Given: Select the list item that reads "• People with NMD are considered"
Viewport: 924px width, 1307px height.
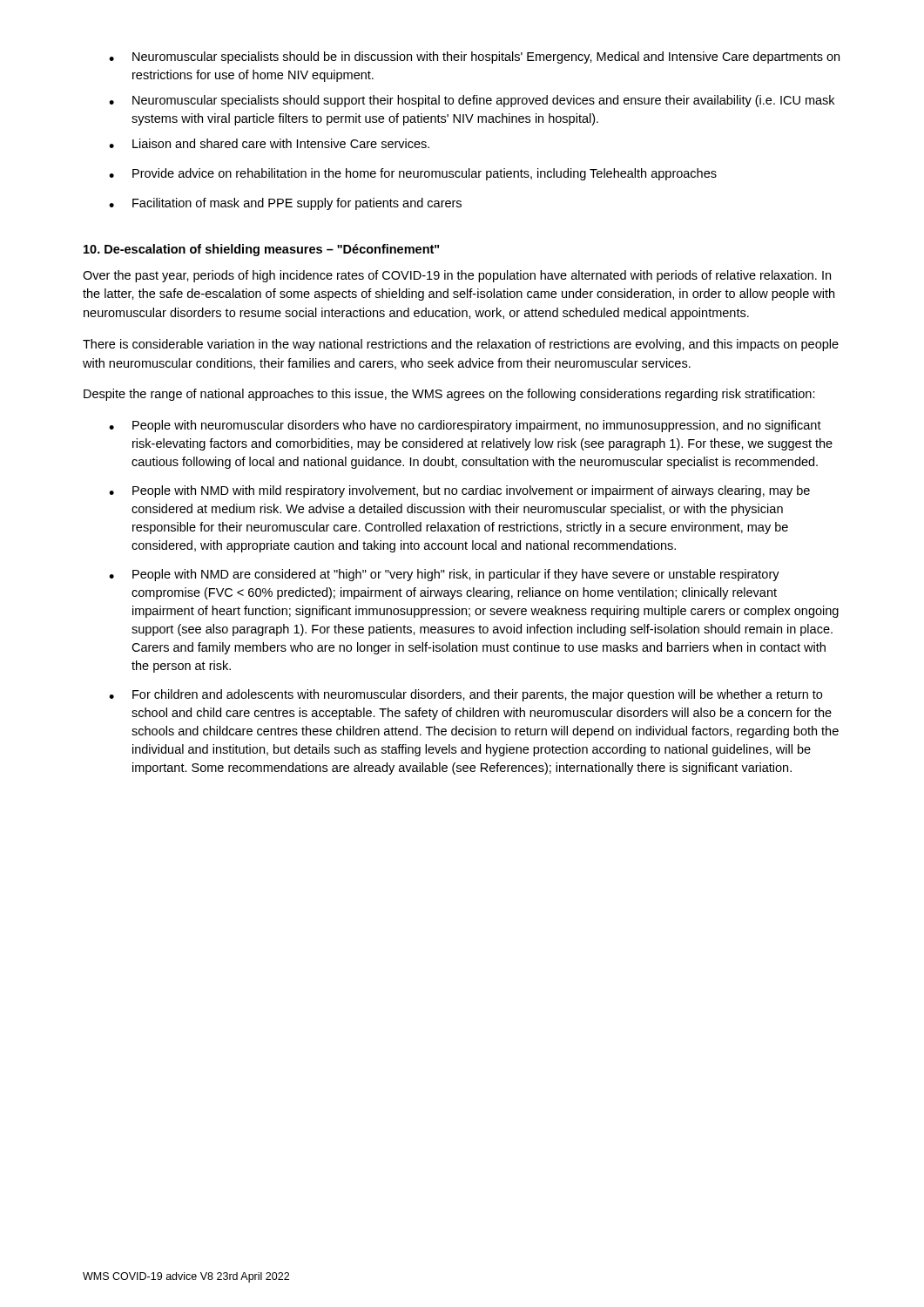Looking at the screenshot, I should [475, 621].
